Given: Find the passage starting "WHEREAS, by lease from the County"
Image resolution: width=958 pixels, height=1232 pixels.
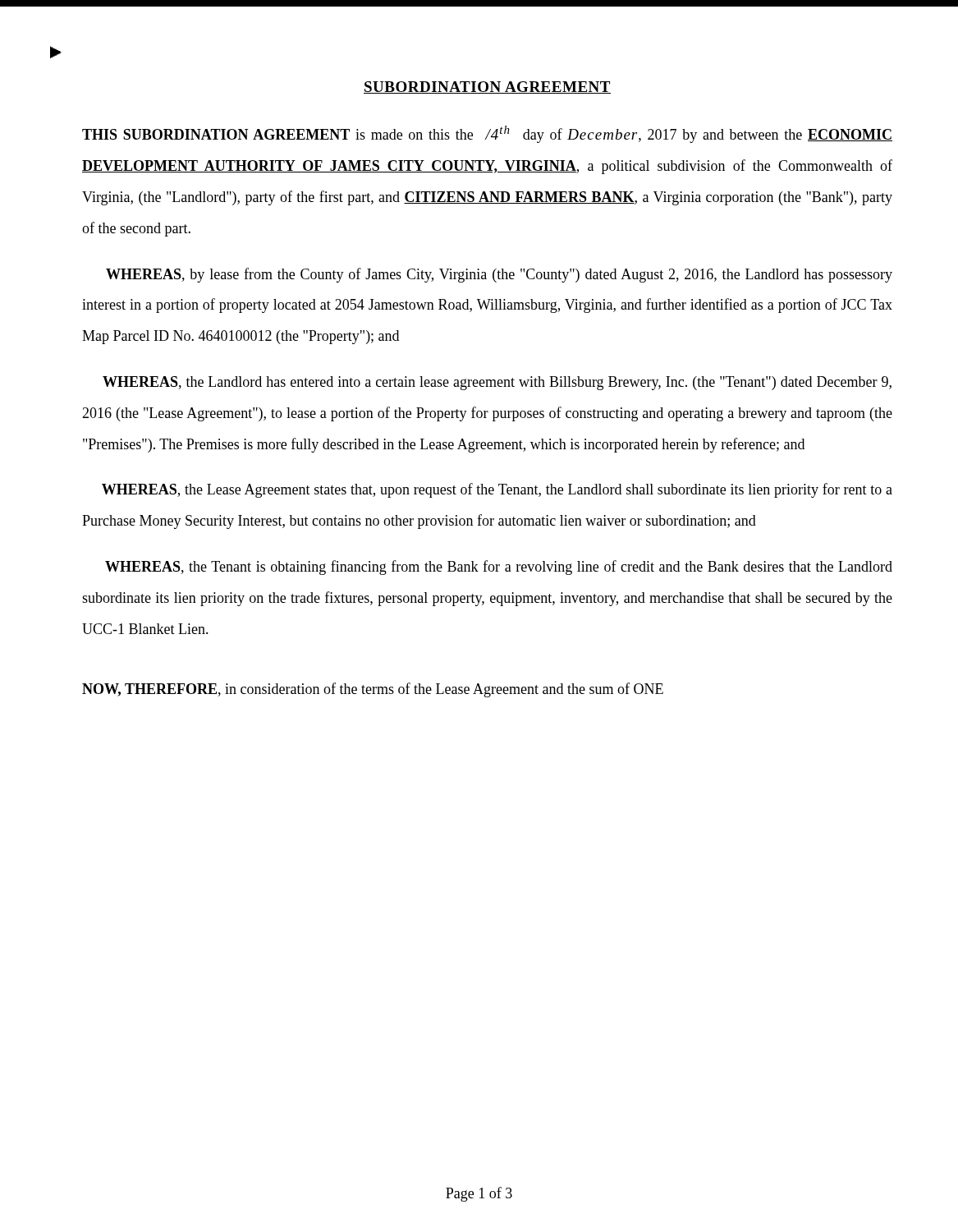Looking at the screenshot, I should pos(487,305).
